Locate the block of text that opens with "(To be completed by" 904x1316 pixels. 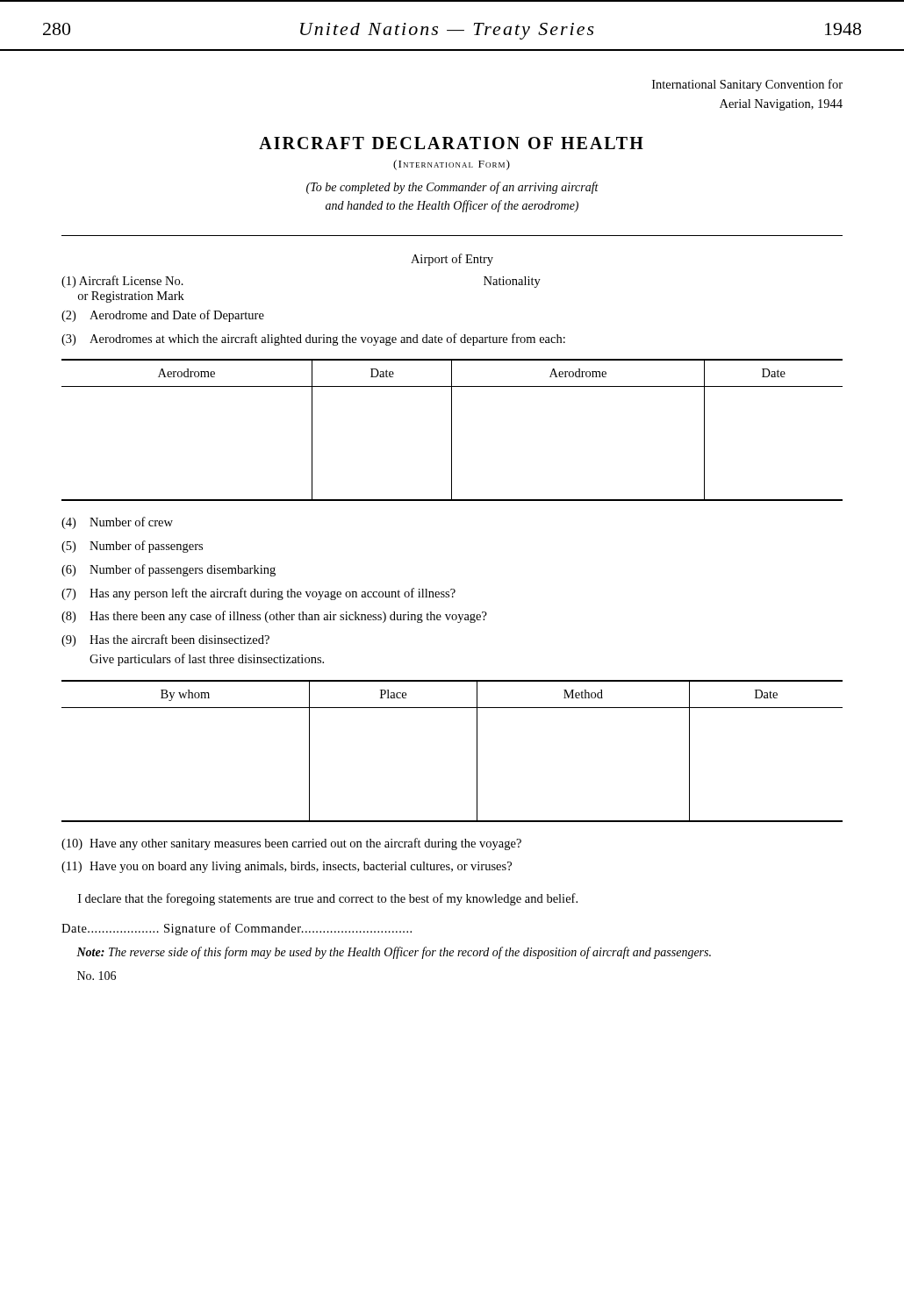point(452,196)
